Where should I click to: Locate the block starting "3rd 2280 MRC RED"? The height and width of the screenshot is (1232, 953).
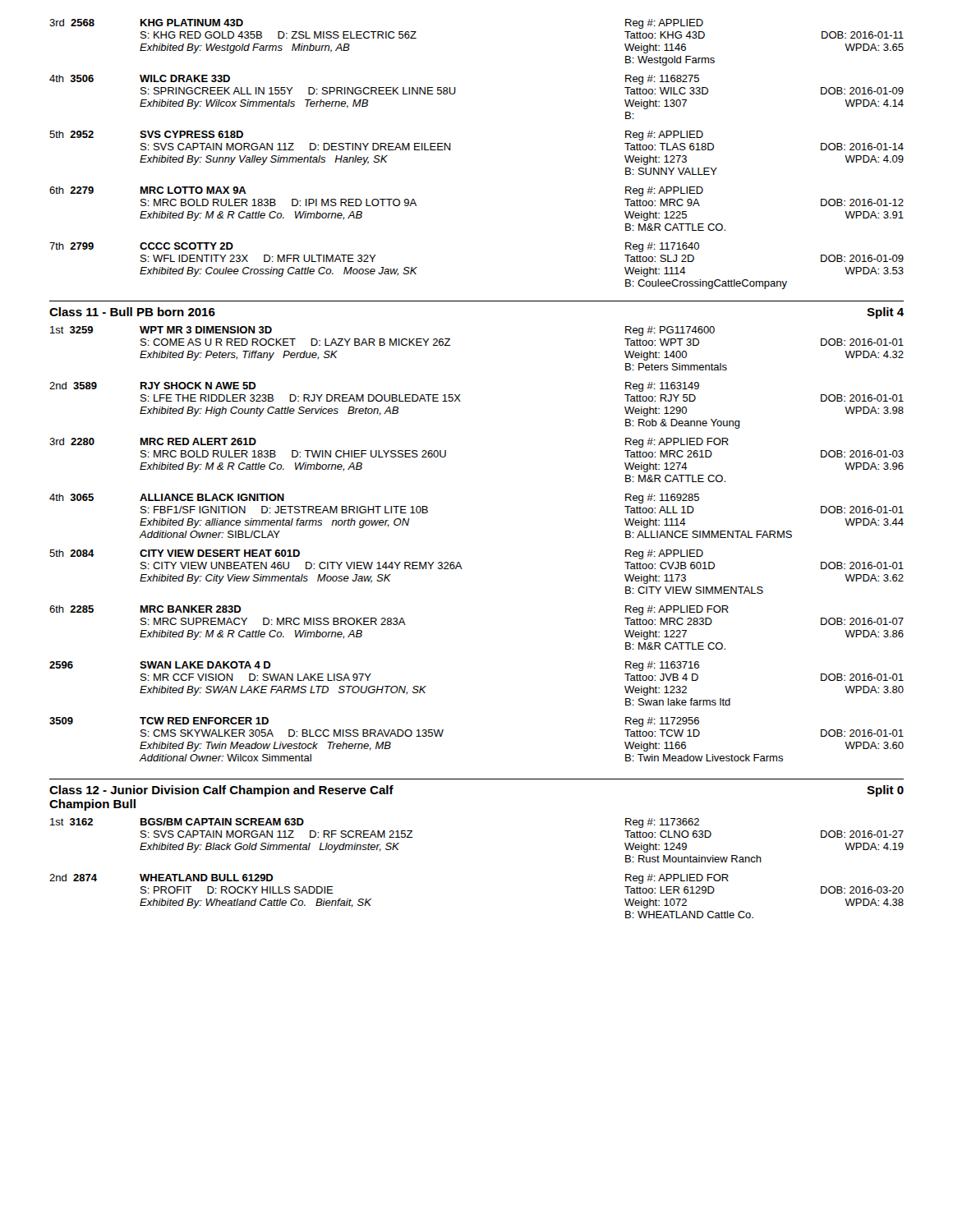tap(78, 443)
